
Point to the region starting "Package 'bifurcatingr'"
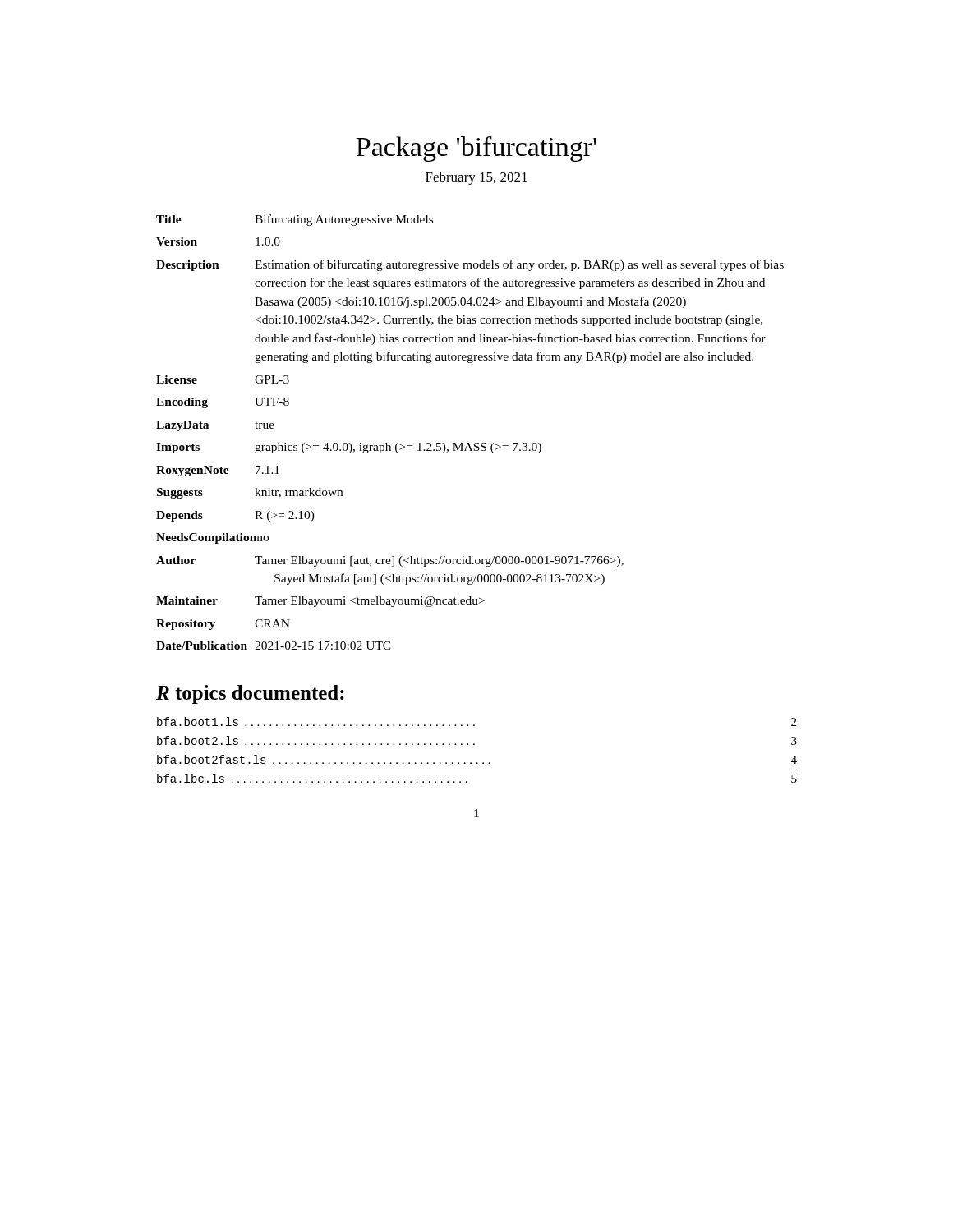pos(476,147)
